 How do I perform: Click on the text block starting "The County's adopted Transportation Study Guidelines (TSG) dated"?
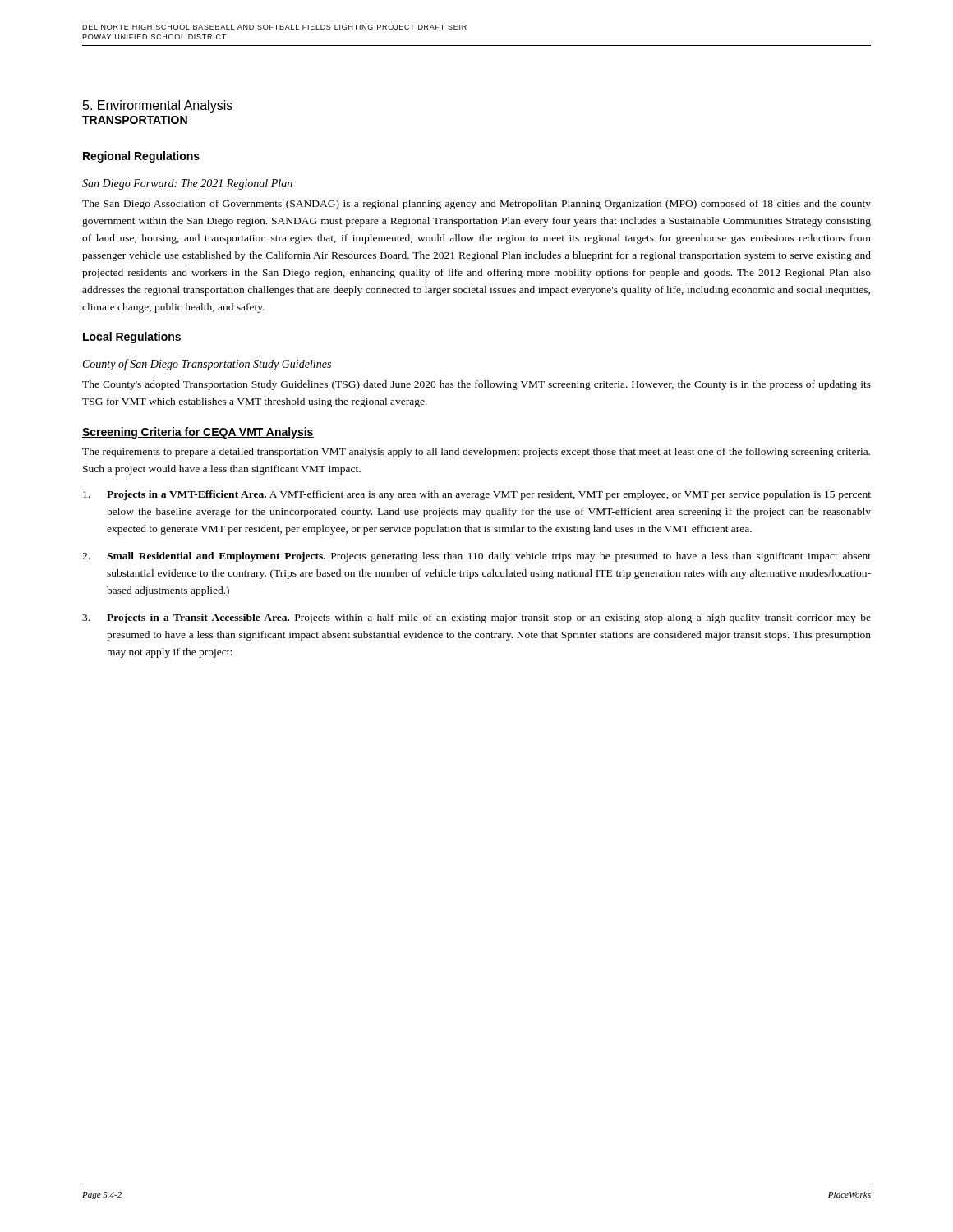point(476,393)
